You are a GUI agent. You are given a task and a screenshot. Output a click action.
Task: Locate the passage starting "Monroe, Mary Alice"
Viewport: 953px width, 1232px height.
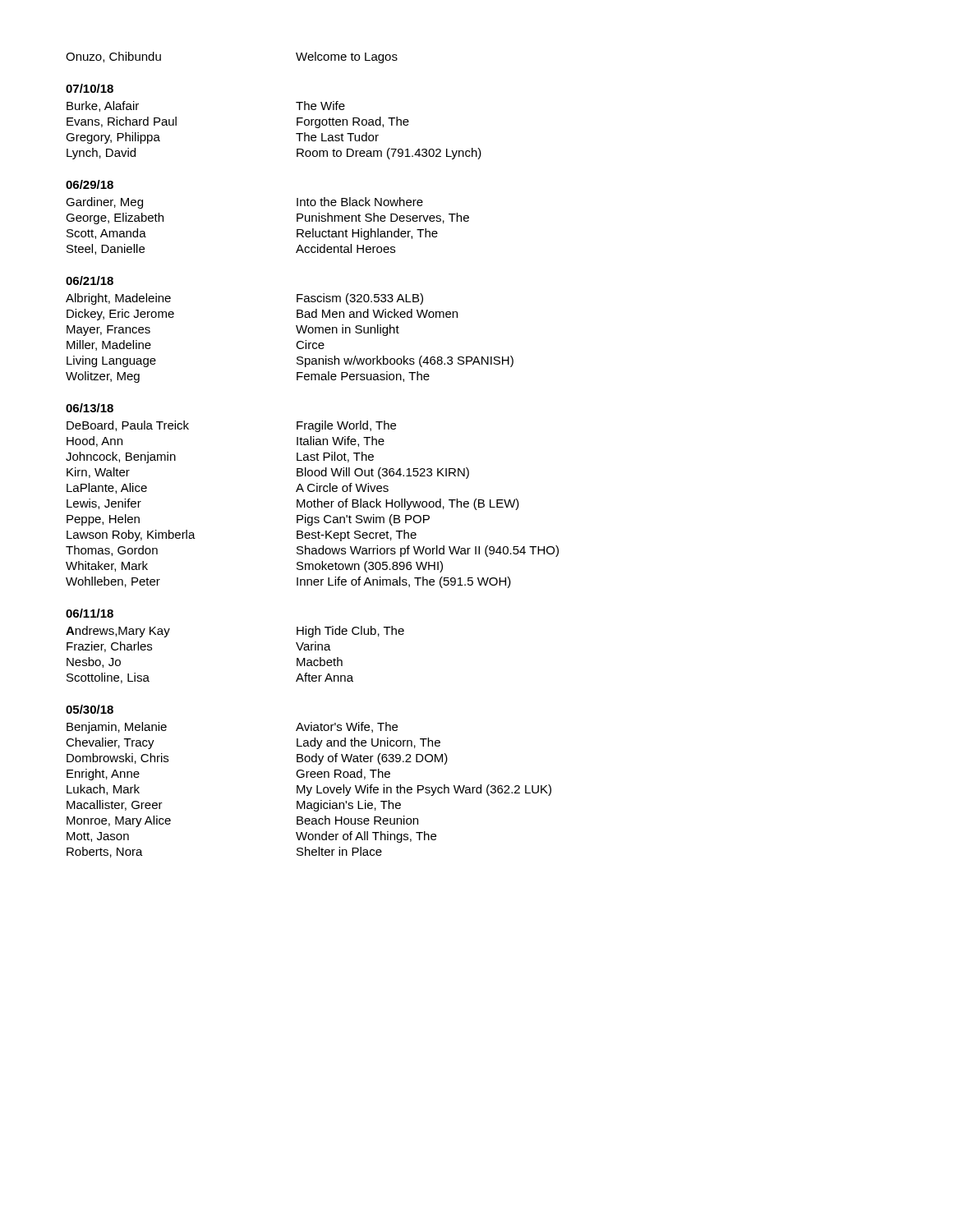click(119, 821)
